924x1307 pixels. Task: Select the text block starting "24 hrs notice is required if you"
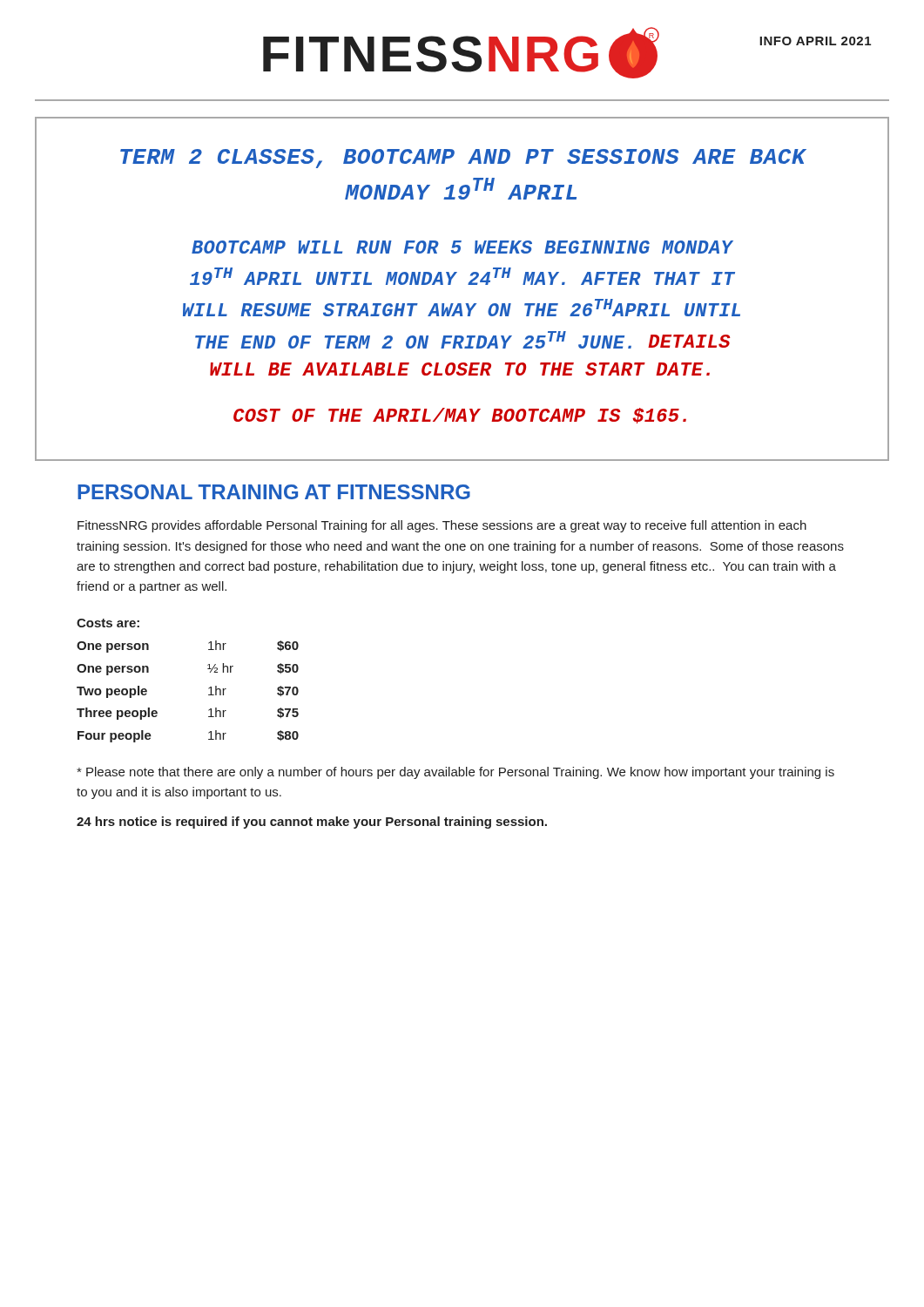tap(312, 821)
